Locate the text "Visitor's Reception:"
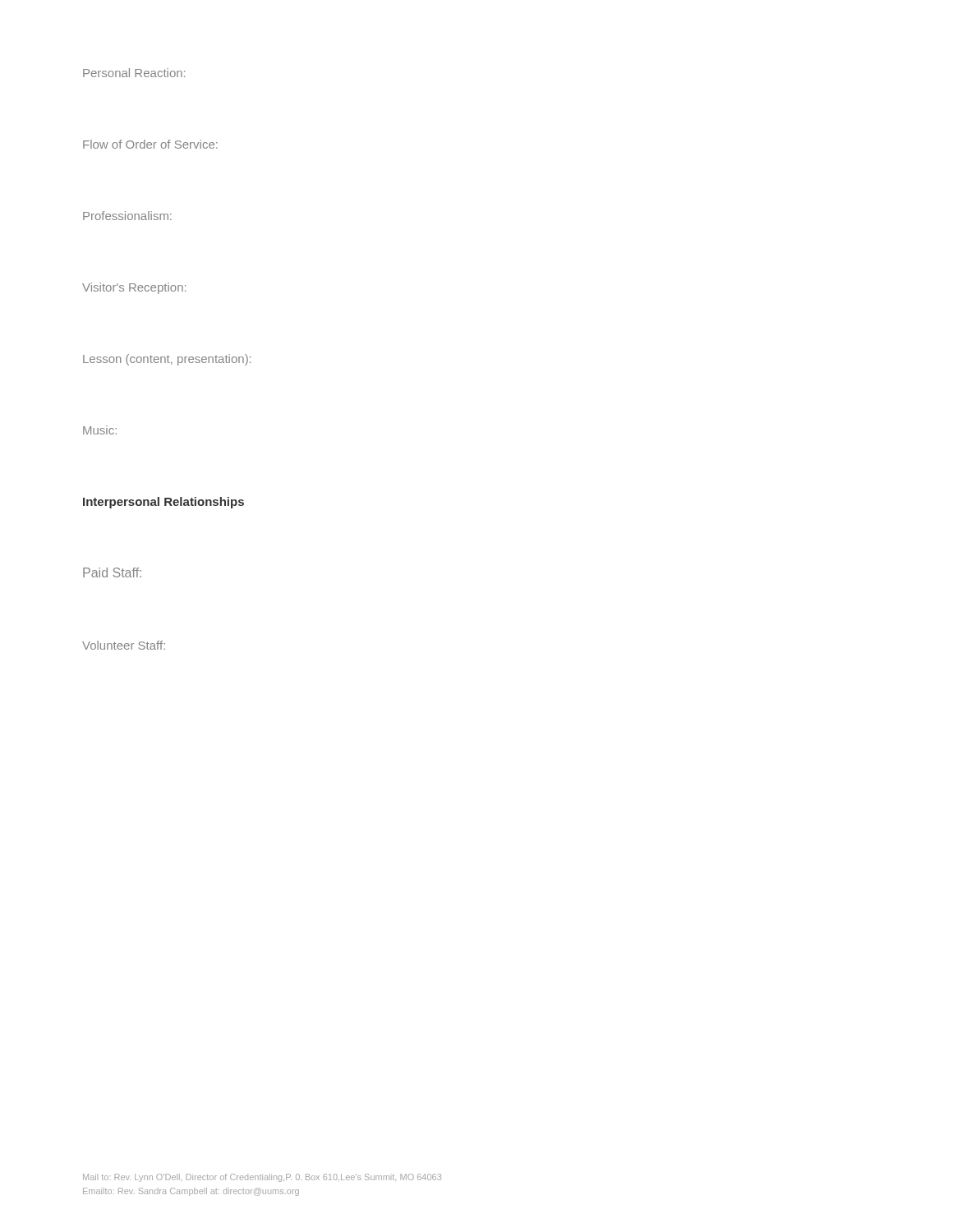 coord(135,287)
